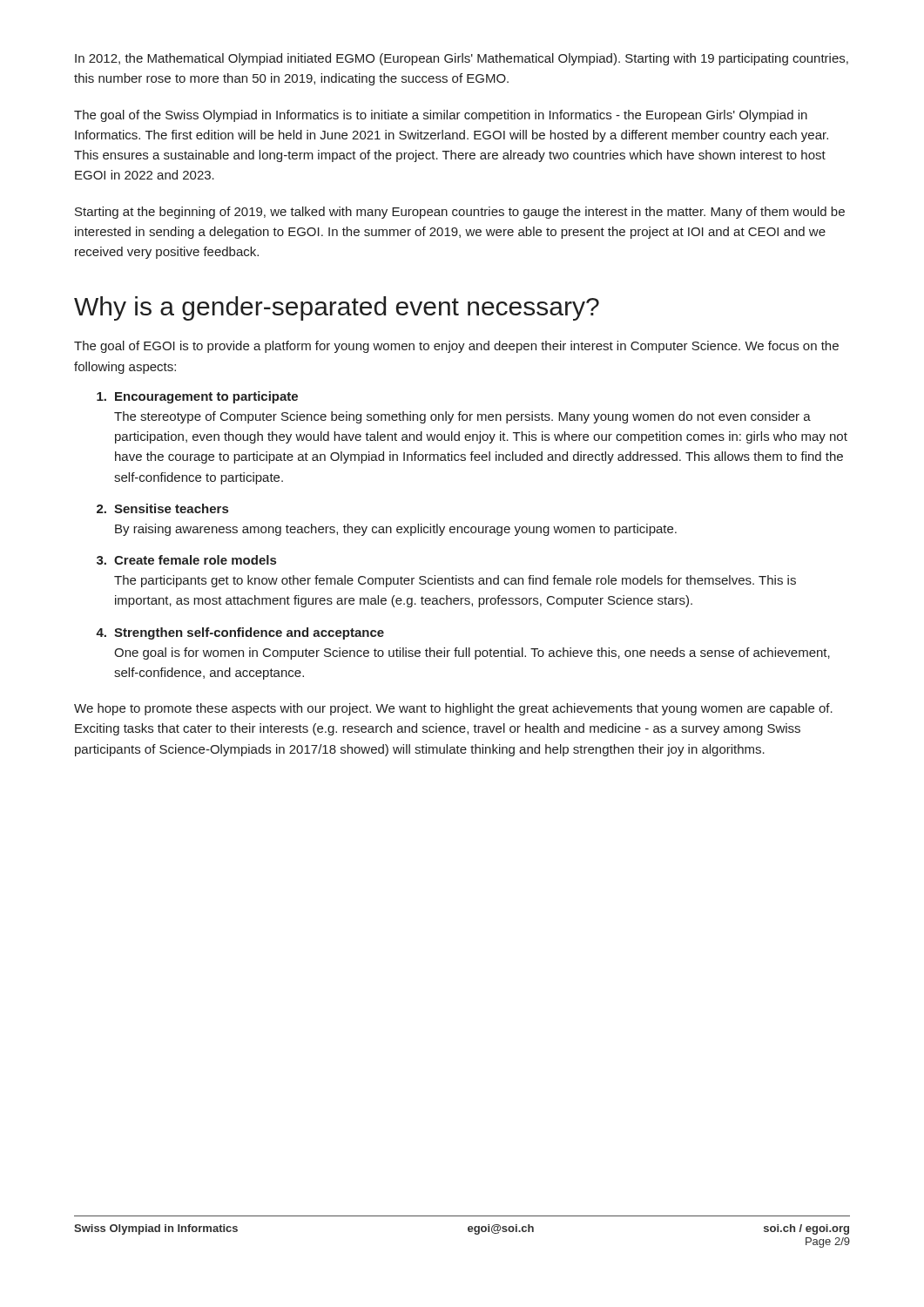
Task: Point to "Why is a gender-separated event necessary?"
Action: tap(337, 306)
